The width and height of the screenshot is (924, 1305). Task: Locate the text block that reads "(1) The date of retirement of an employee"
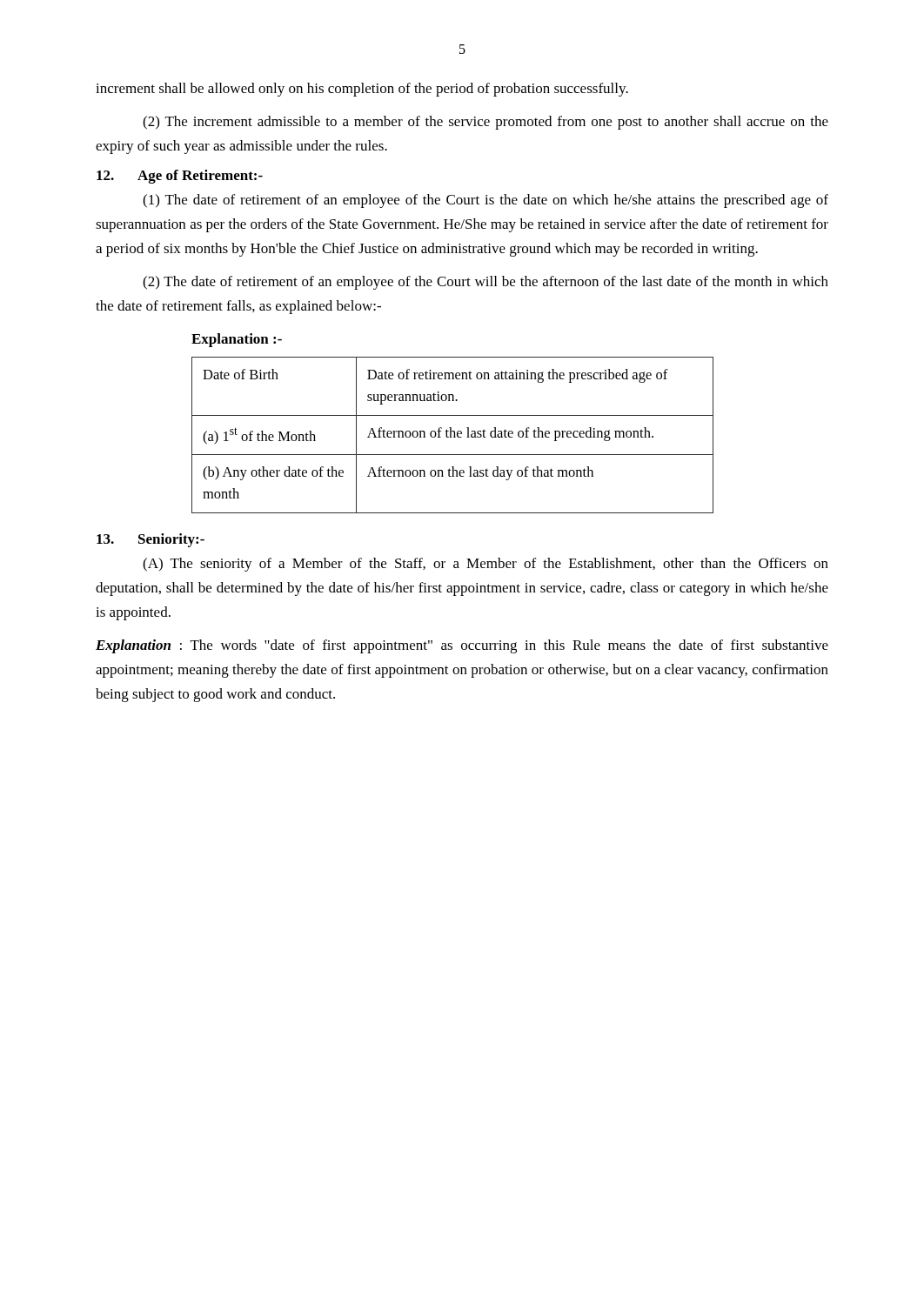[462, 224]
